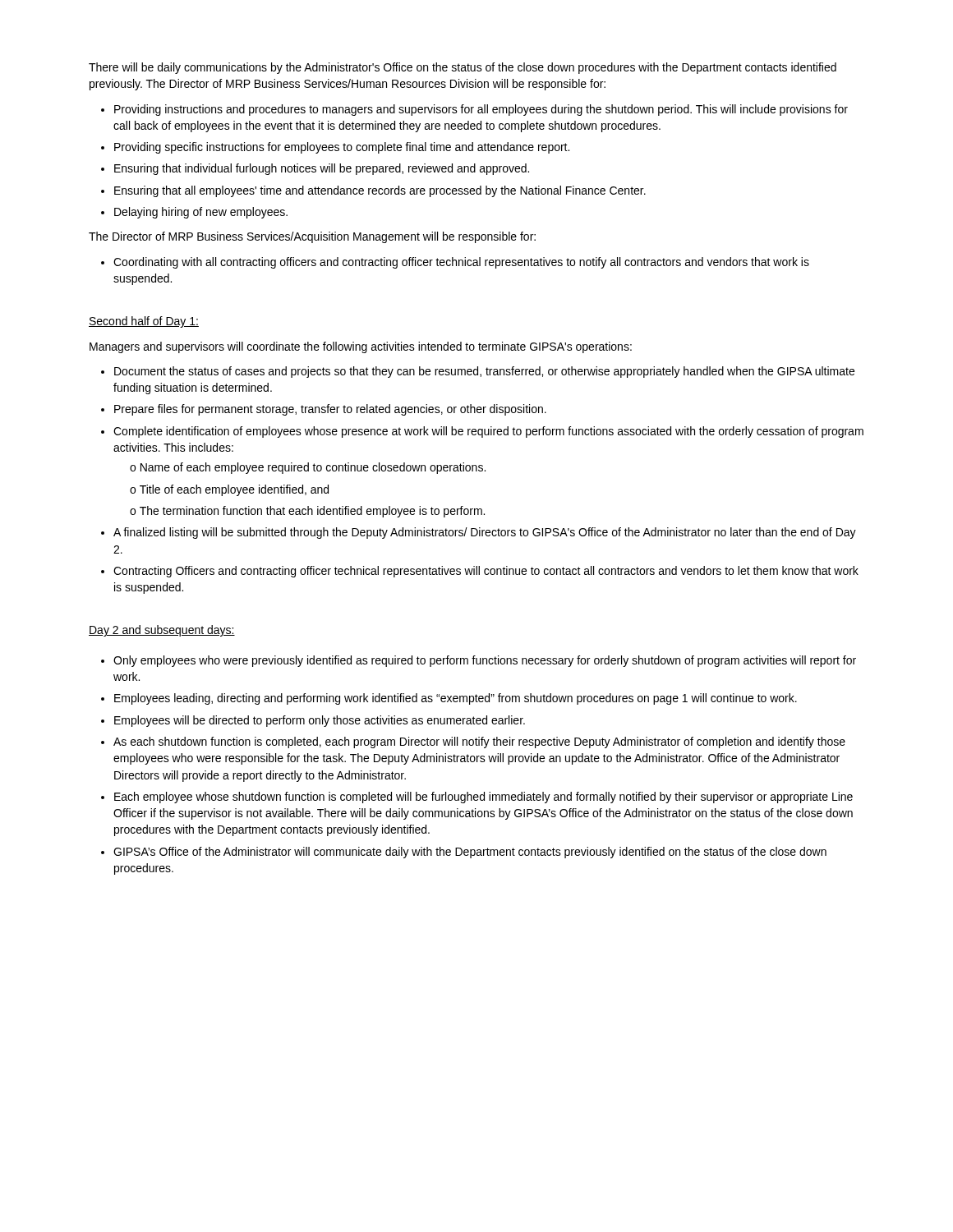Viewport: 953px width, 1232px height.
Task: Where is the passage that starts "Document the status of cases"?
Action: [484, 379]
